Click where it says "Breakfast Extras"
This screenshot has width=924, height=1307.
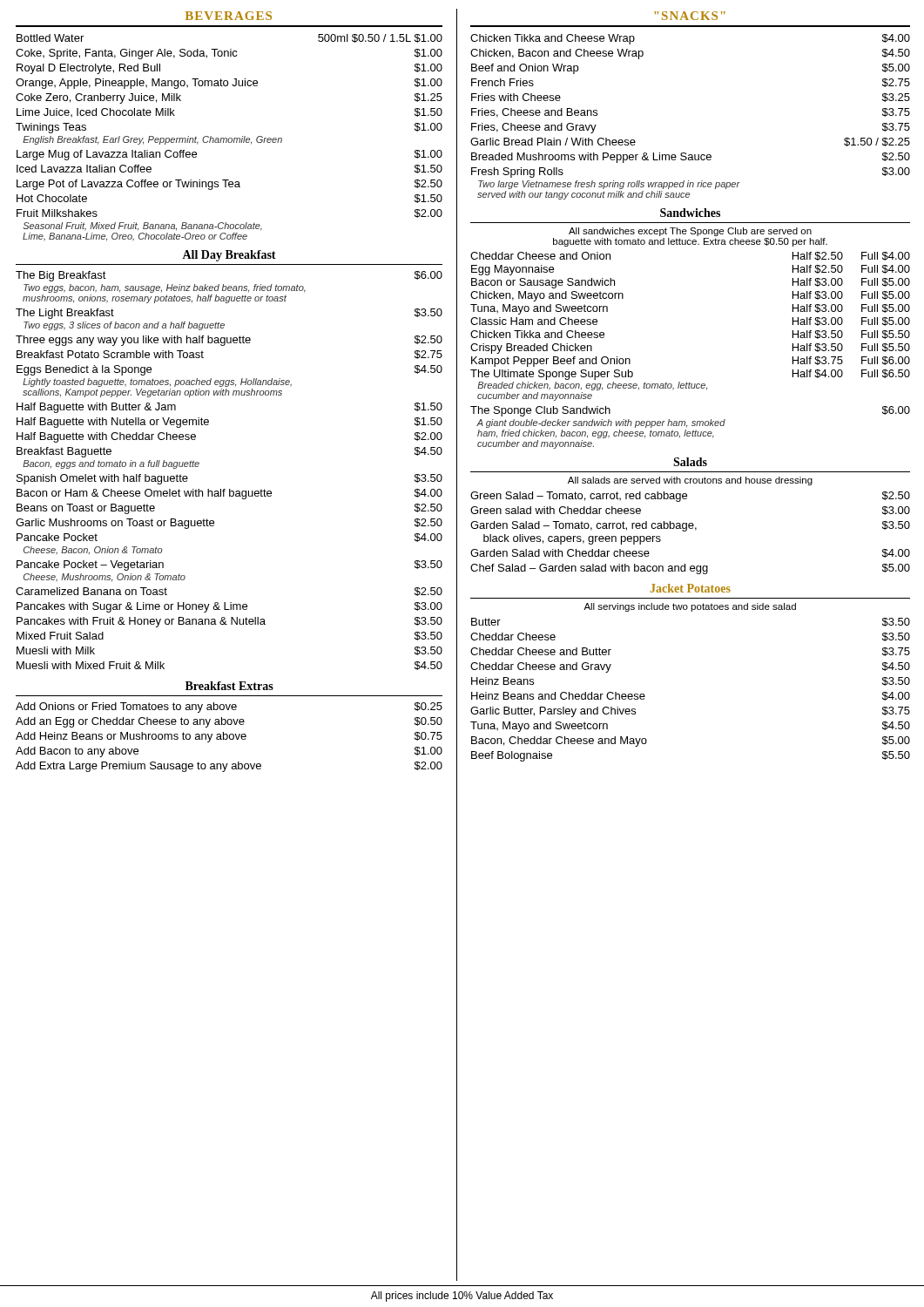coord(229,688)
